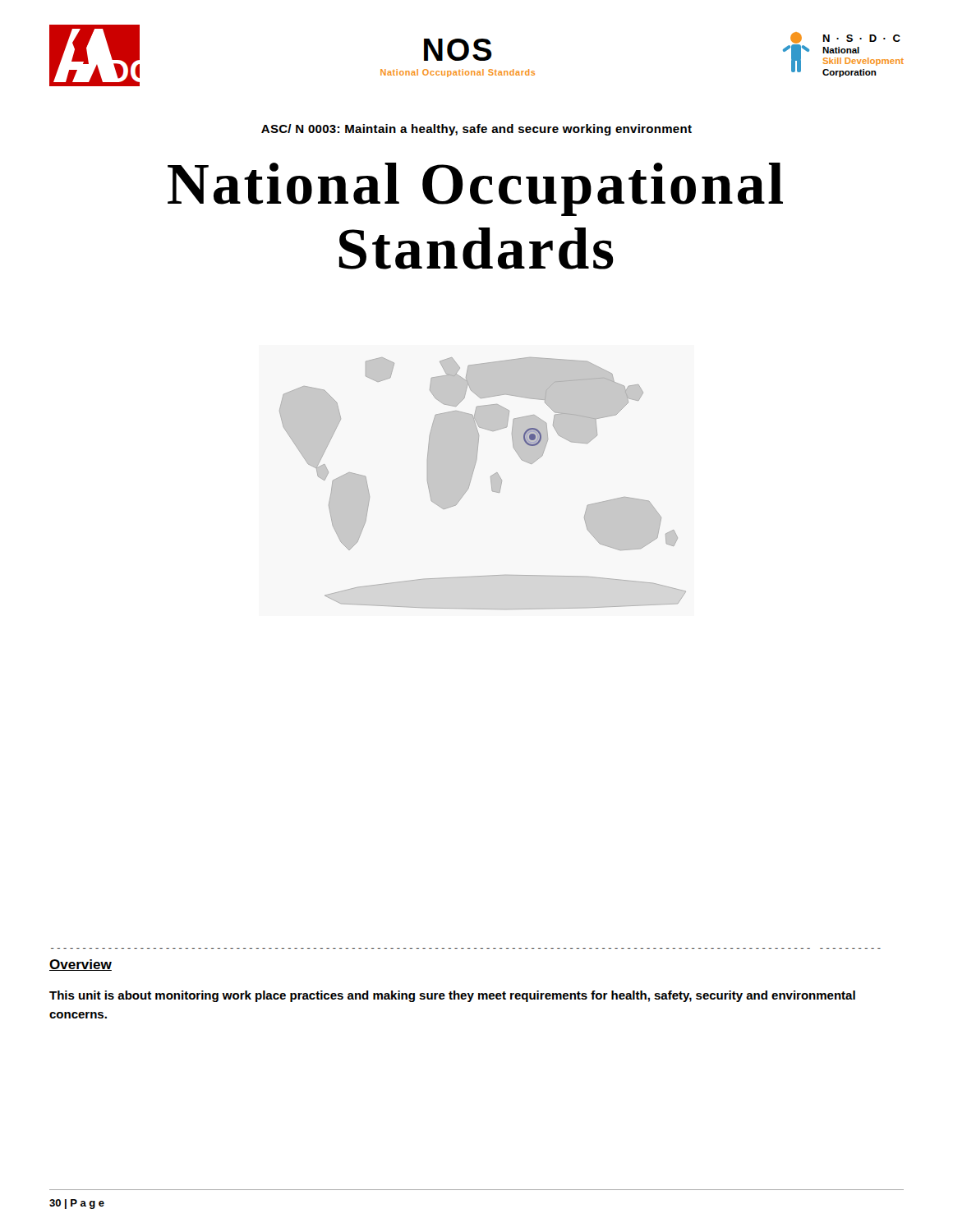953x1232 pixels.
Task: Point to the text block starting "ASC/ N 0003: Maintain"
Action: coord(476,129)
